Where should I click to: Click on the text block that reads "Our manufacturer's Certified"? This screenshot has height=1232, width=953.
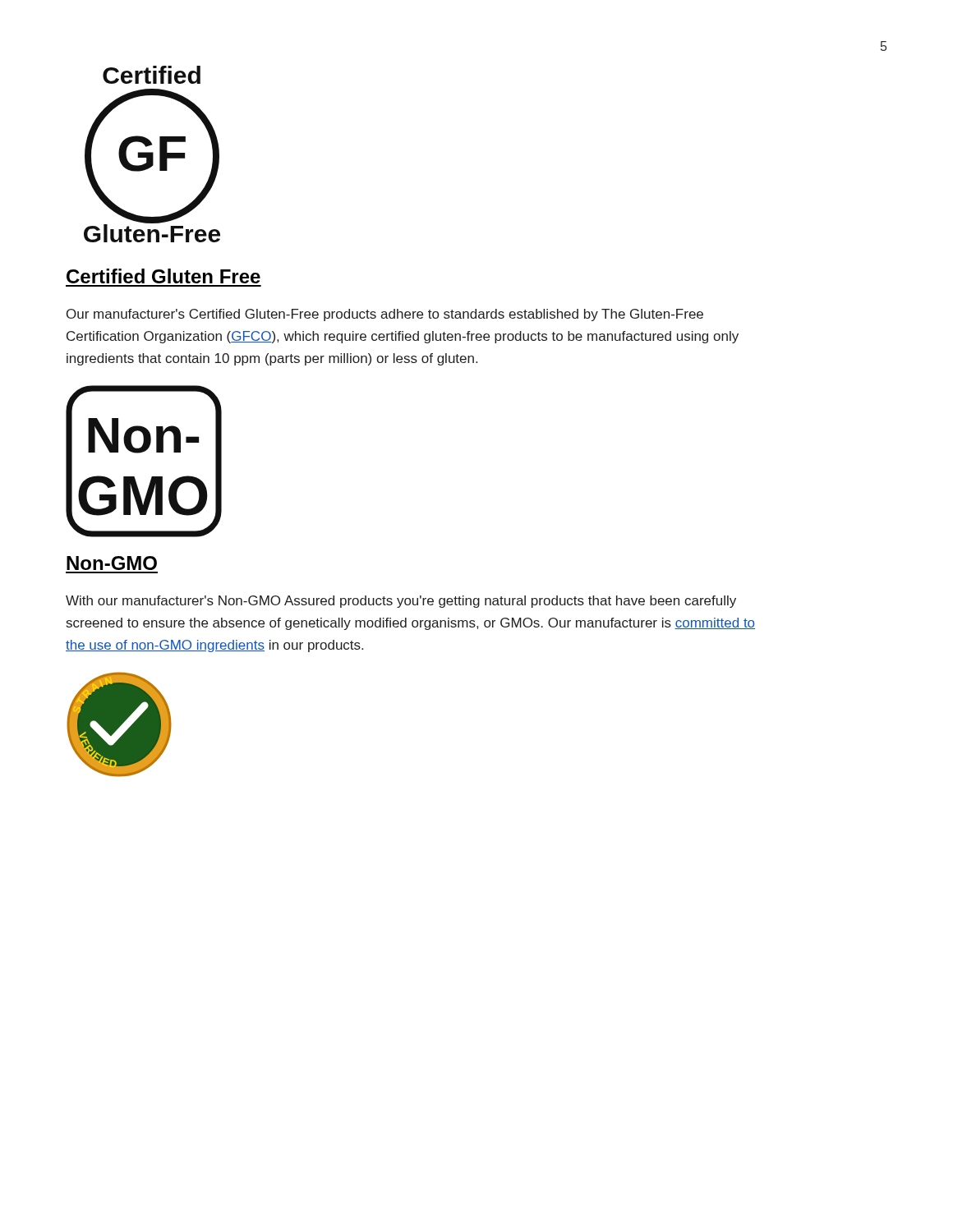point(402,337)
